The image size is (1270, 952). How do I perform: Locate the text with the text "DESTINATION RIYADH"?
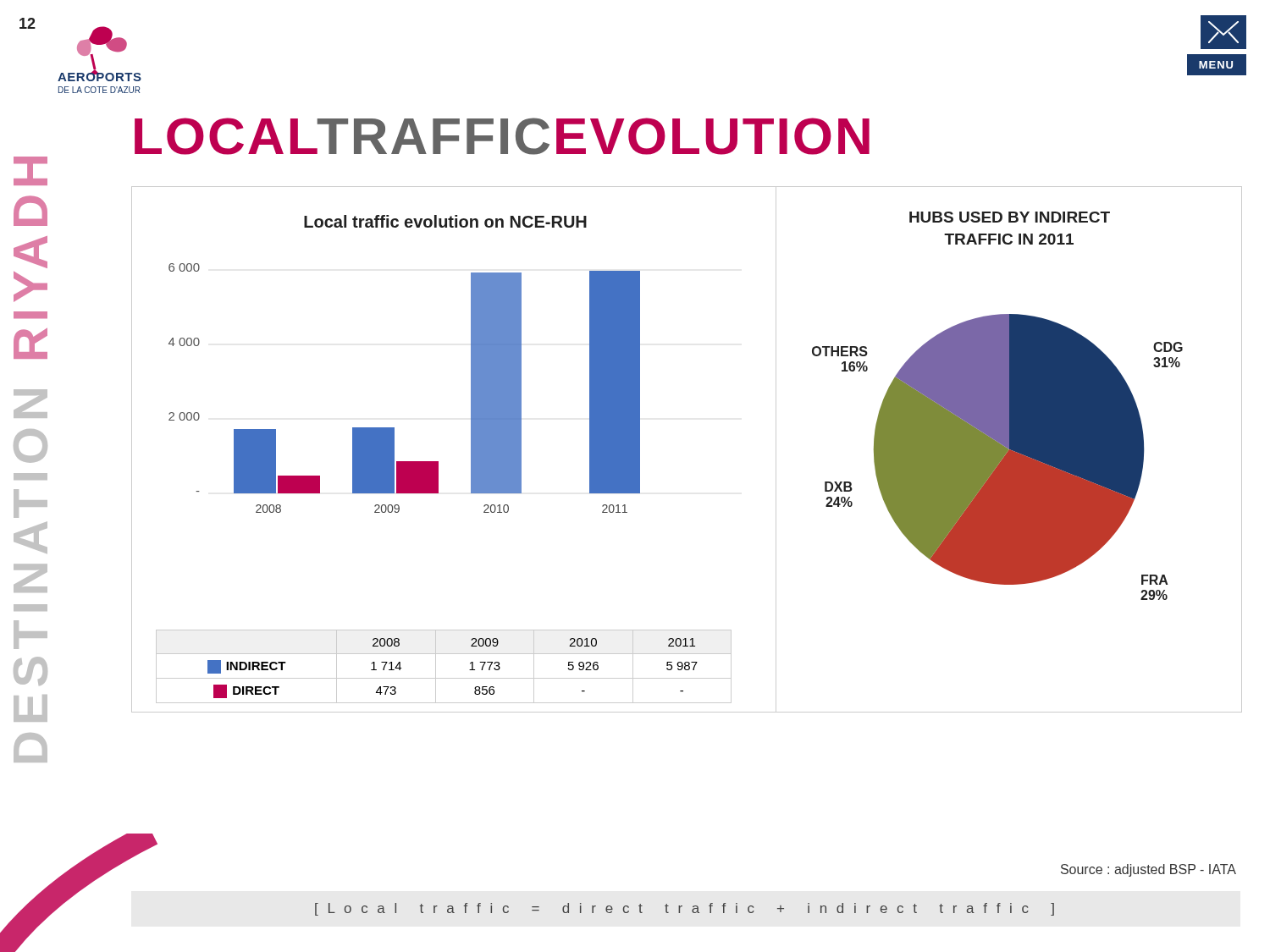[x=30, y=457]
